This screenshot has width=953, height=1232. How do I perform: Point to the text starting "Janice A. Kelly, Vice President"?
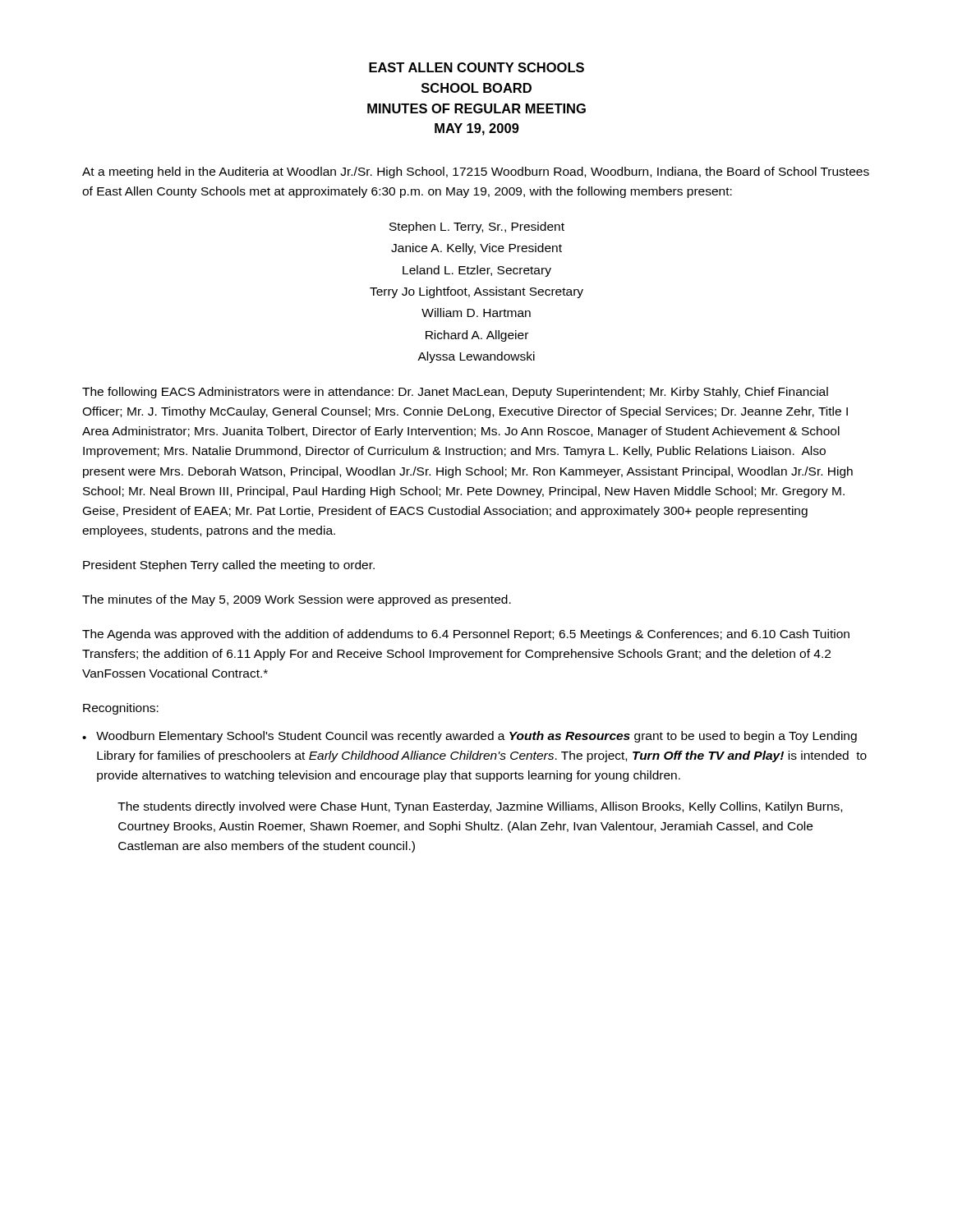click(x=476, y=248)
